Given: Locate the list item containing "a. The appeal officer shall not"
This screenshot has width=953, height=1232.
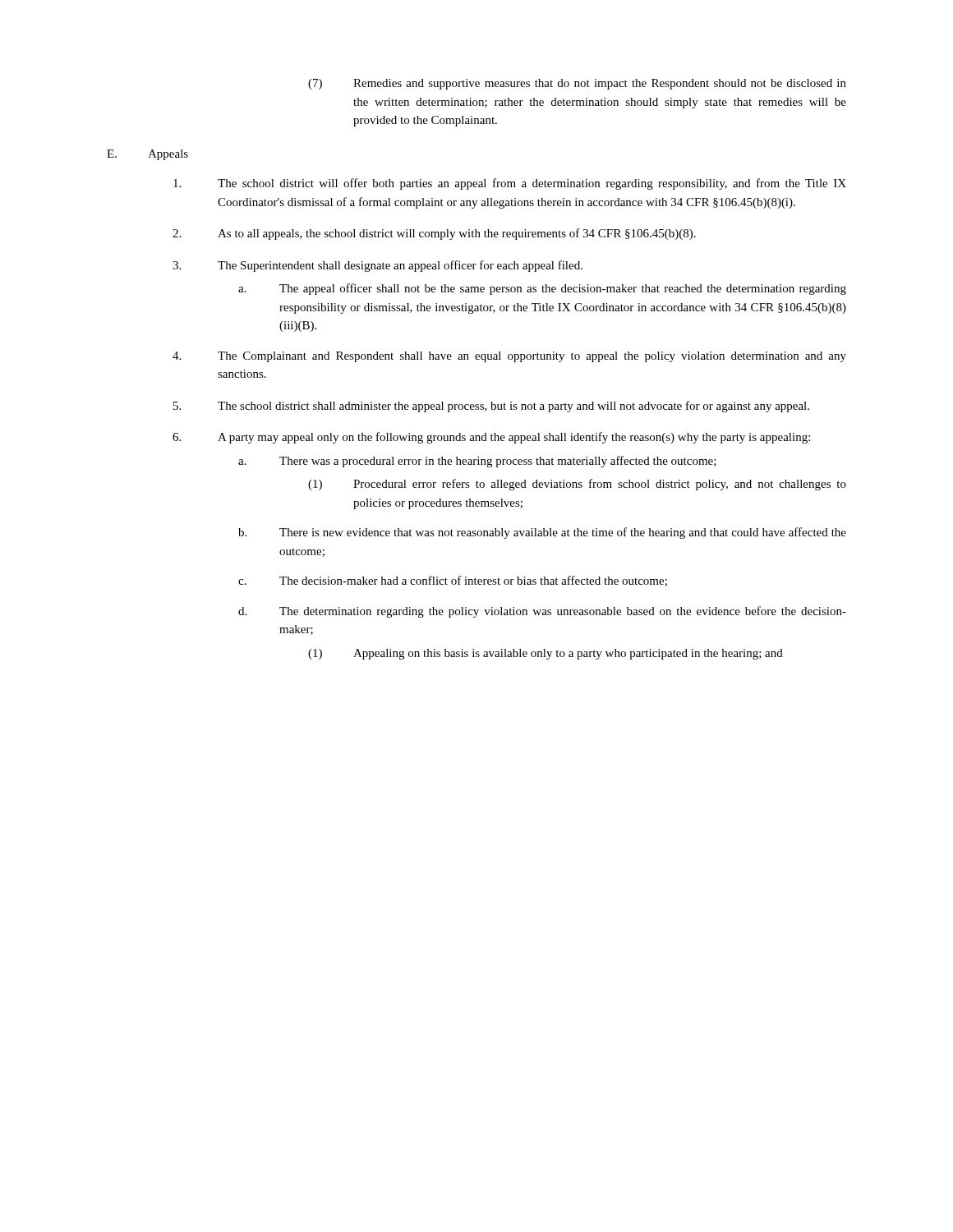Looking at the screenshot, I should point(542,307).
